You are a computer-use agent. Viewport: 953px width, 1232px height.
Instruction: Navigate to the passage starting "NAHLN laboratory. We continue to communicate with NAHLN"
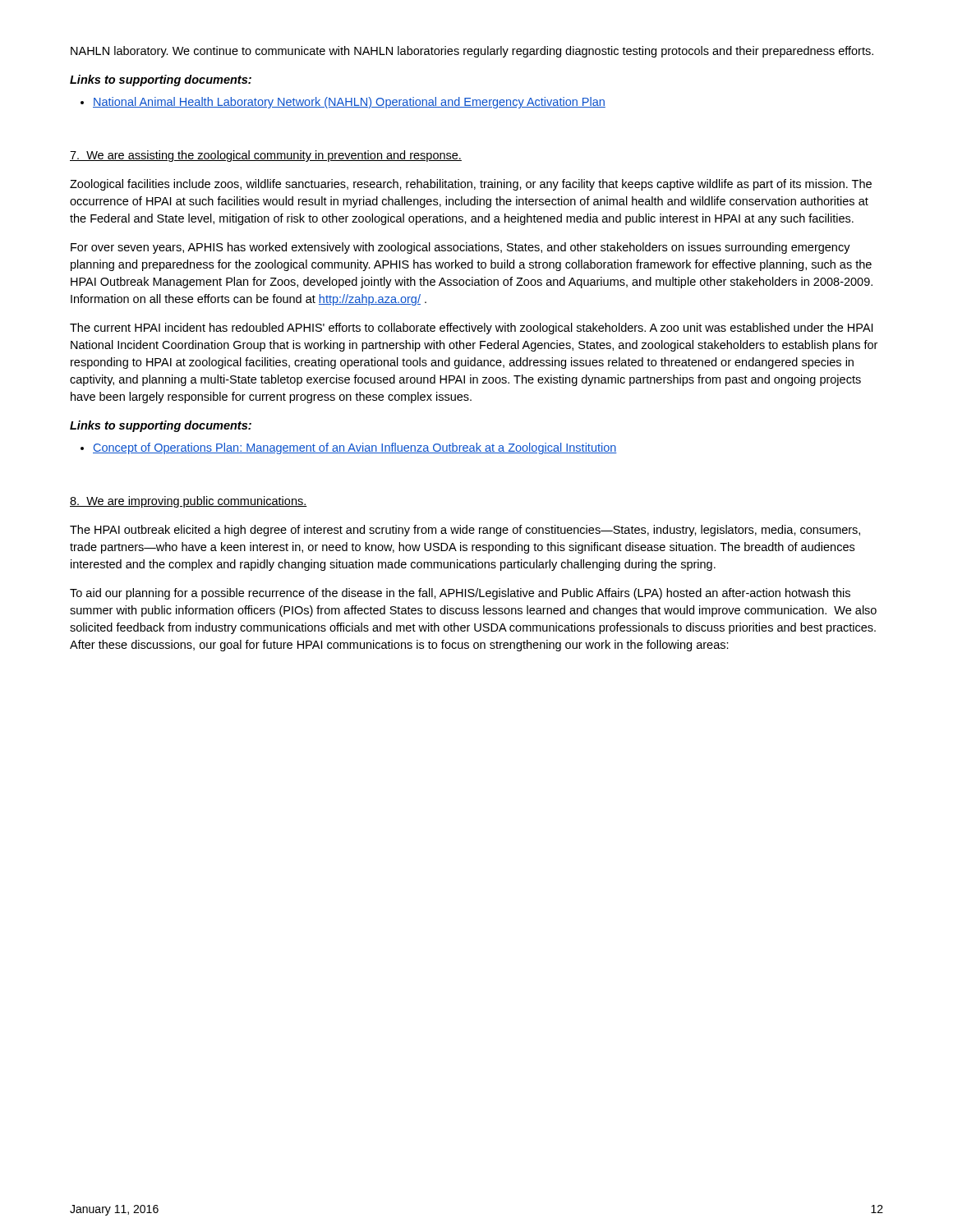(x=476, y=51)
